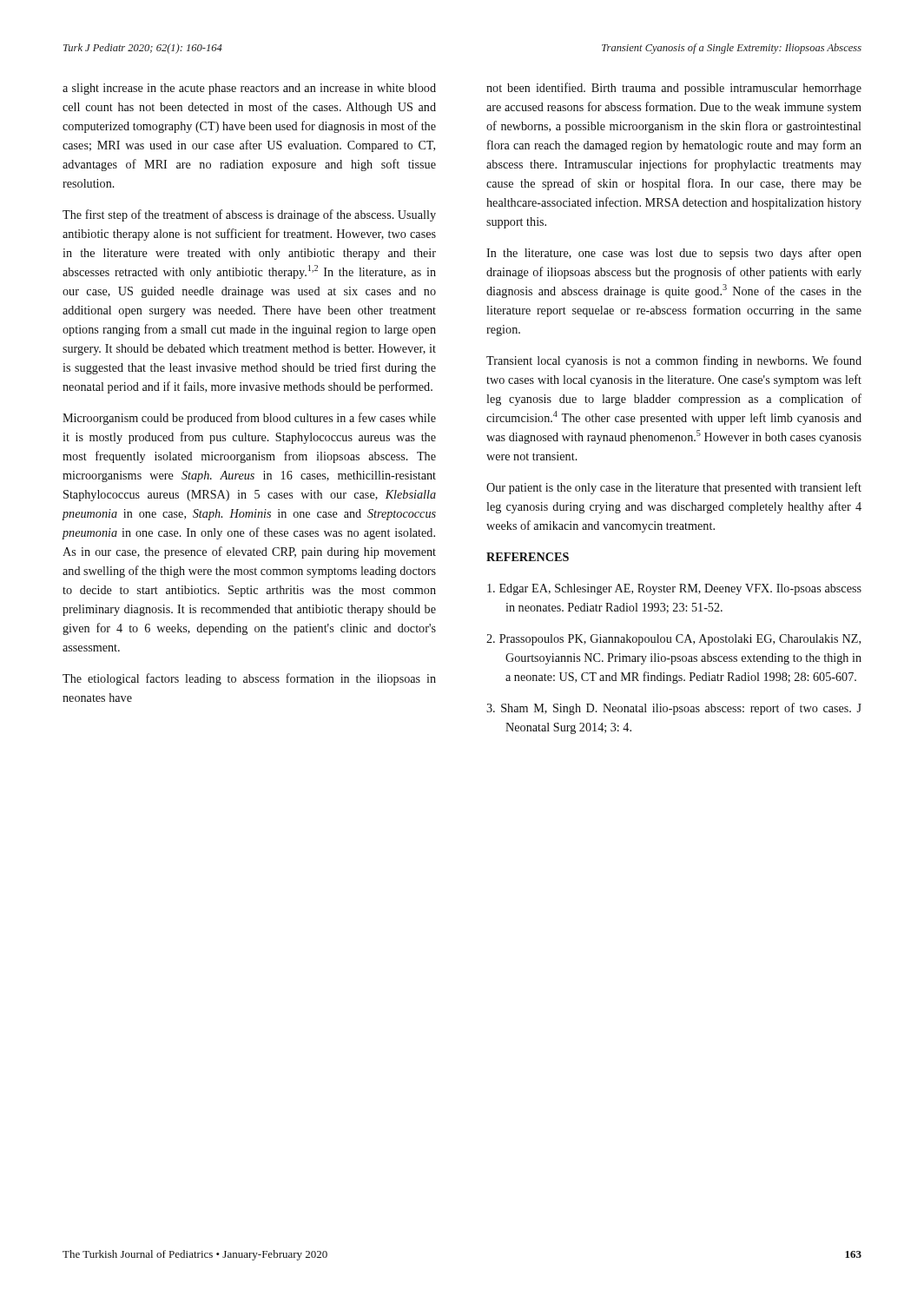The image size is (924, 1303).
Task: Click on the text block starting "3. Sham M,"
Action: 674,717
